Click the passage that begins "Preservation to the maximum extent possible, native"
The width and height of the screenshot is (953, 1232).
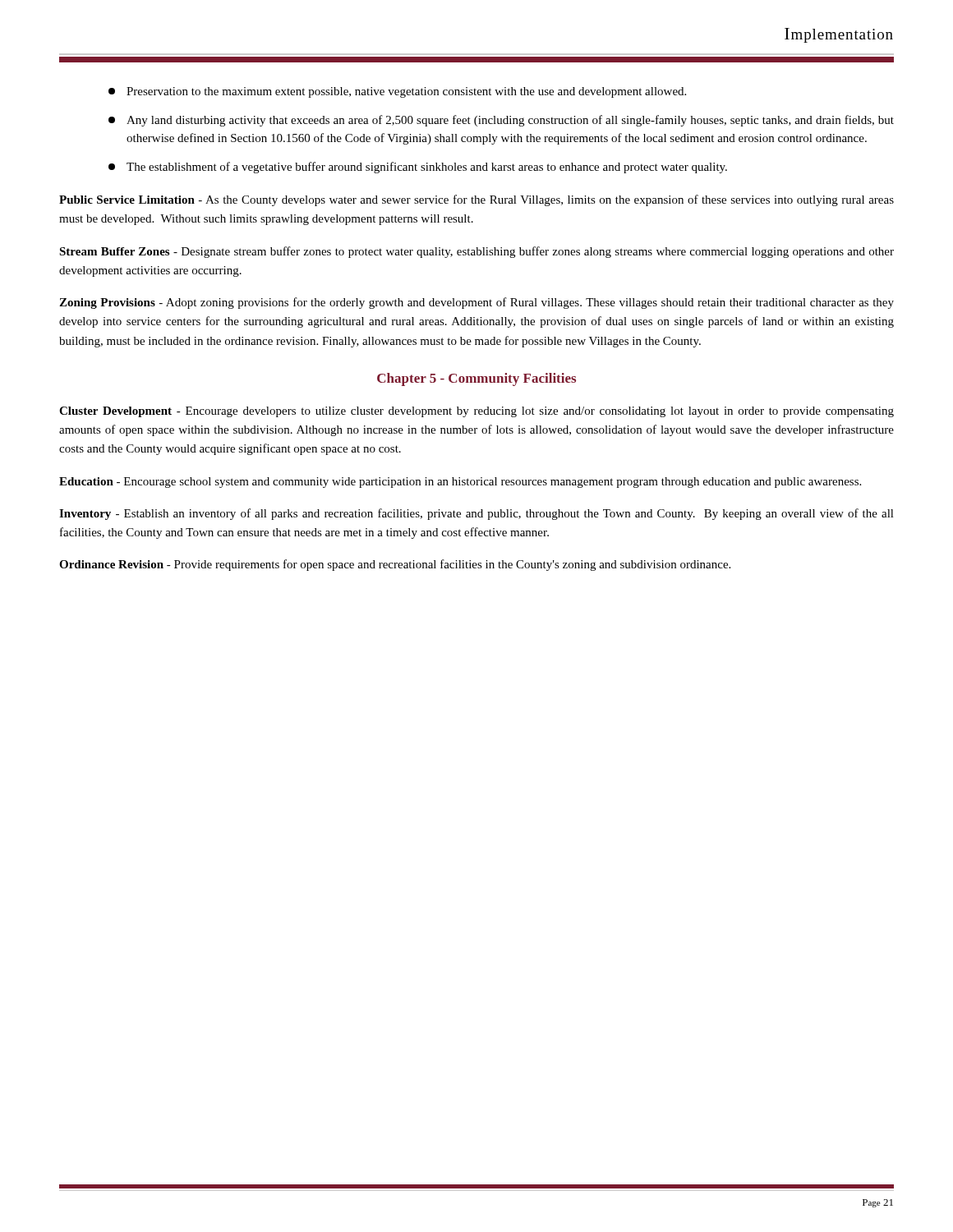pyautogui.click(x=501, y=91)
